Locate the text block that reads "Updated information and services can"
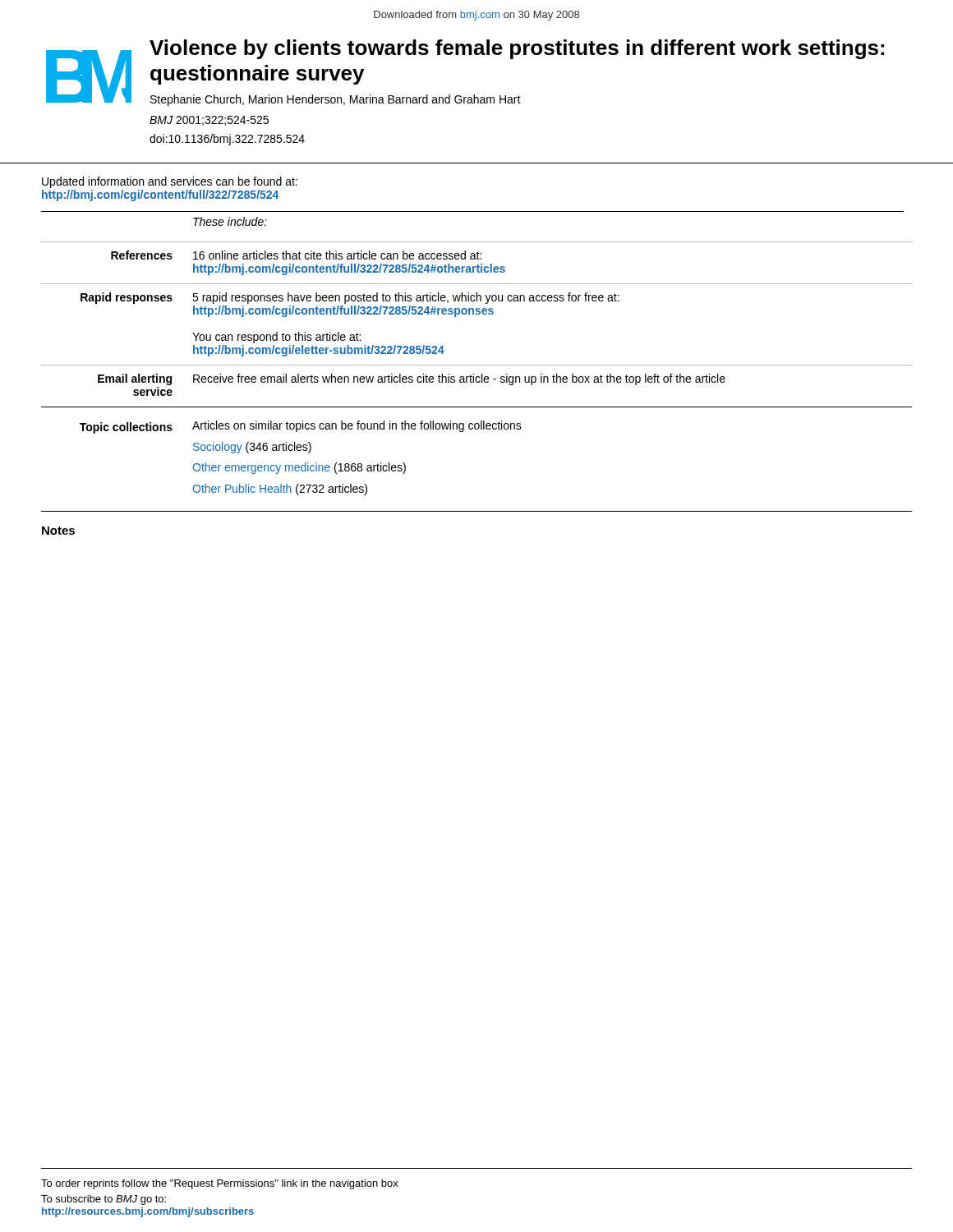Screen dimensions: 1232x953 pos(170,188)
